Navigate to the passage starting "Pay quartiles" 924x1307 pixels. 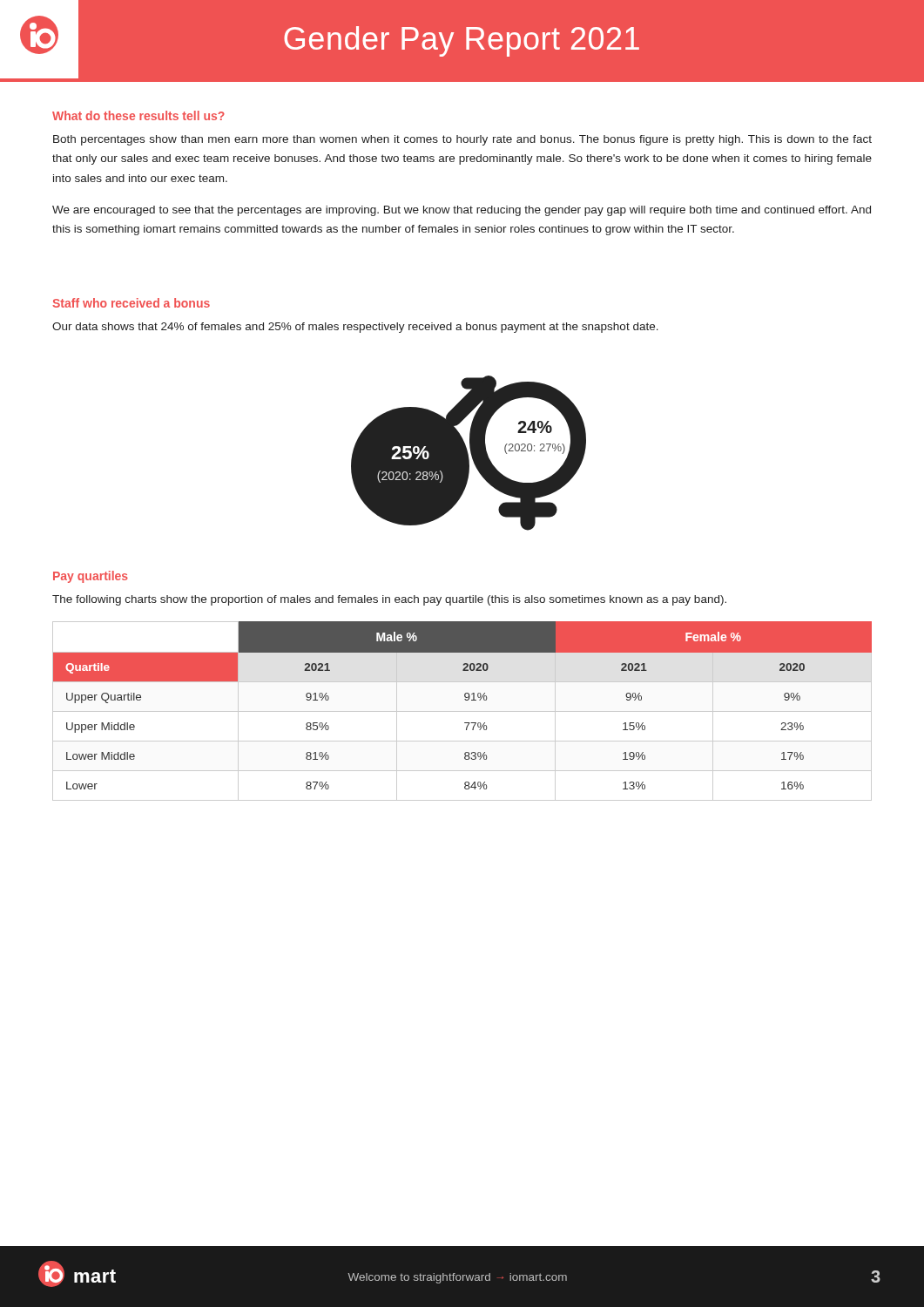90,576
